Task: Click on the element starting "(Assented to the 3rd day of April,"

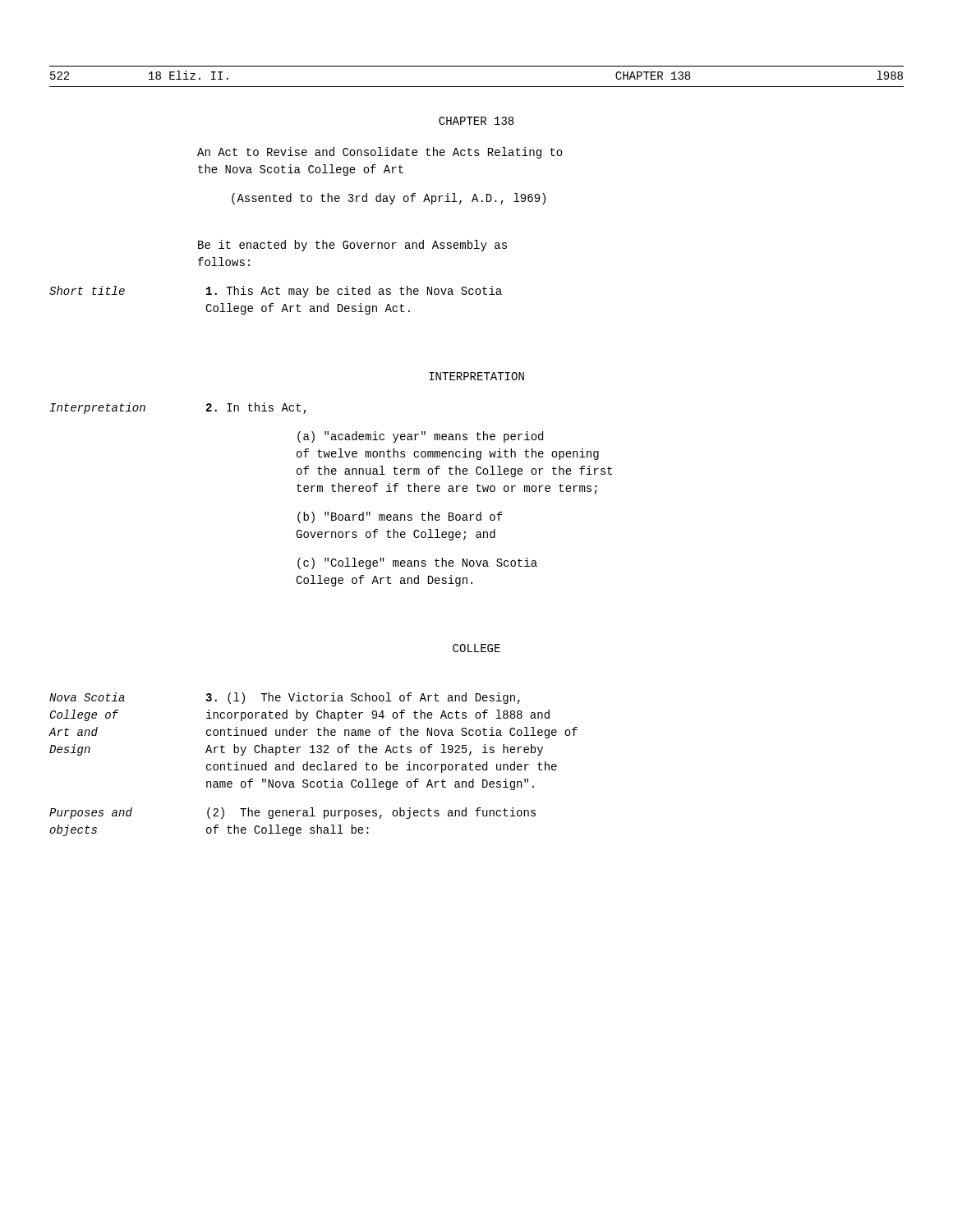Action: pos(389,199)
